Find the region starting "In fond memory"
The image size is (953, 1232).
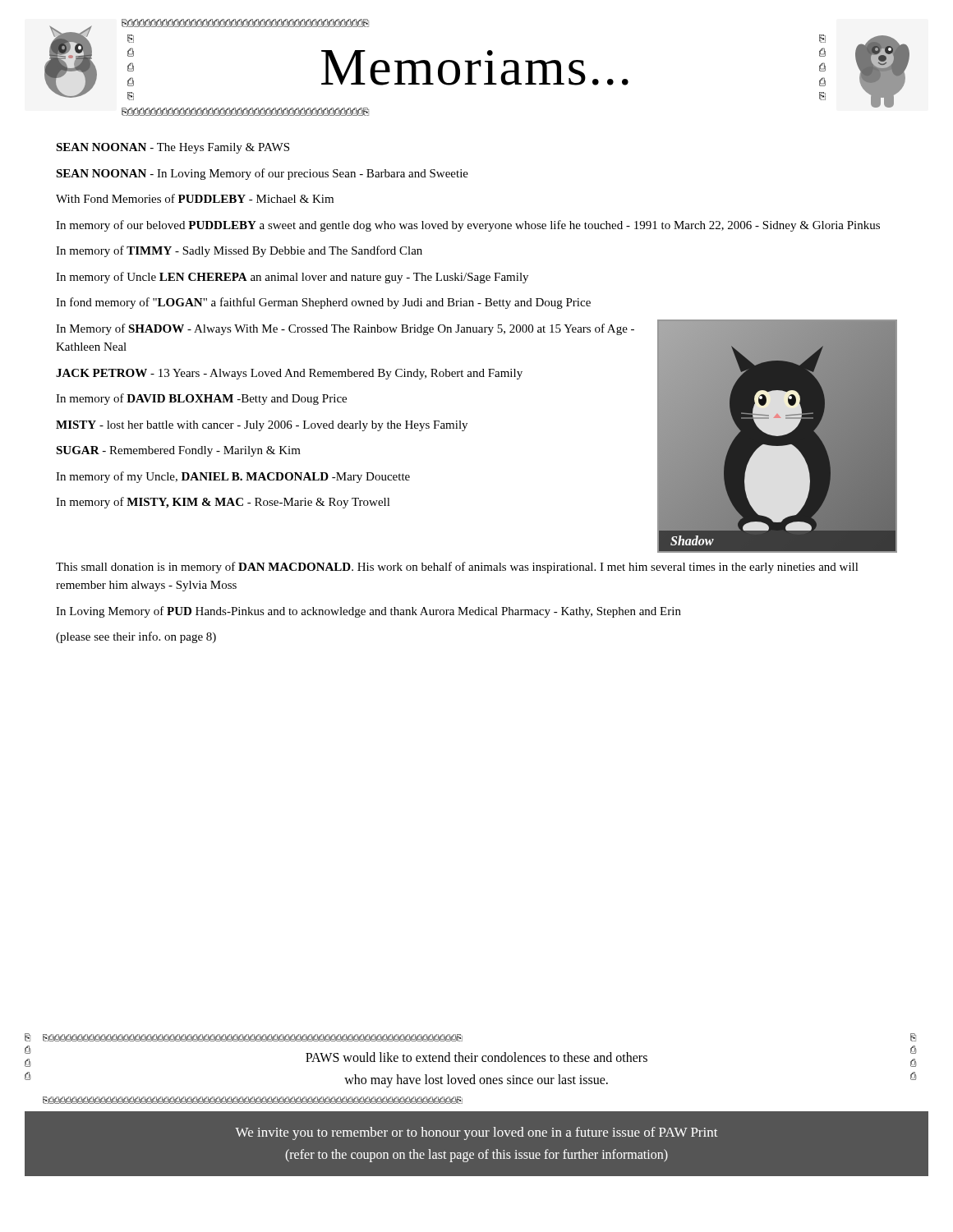(323, 302)
